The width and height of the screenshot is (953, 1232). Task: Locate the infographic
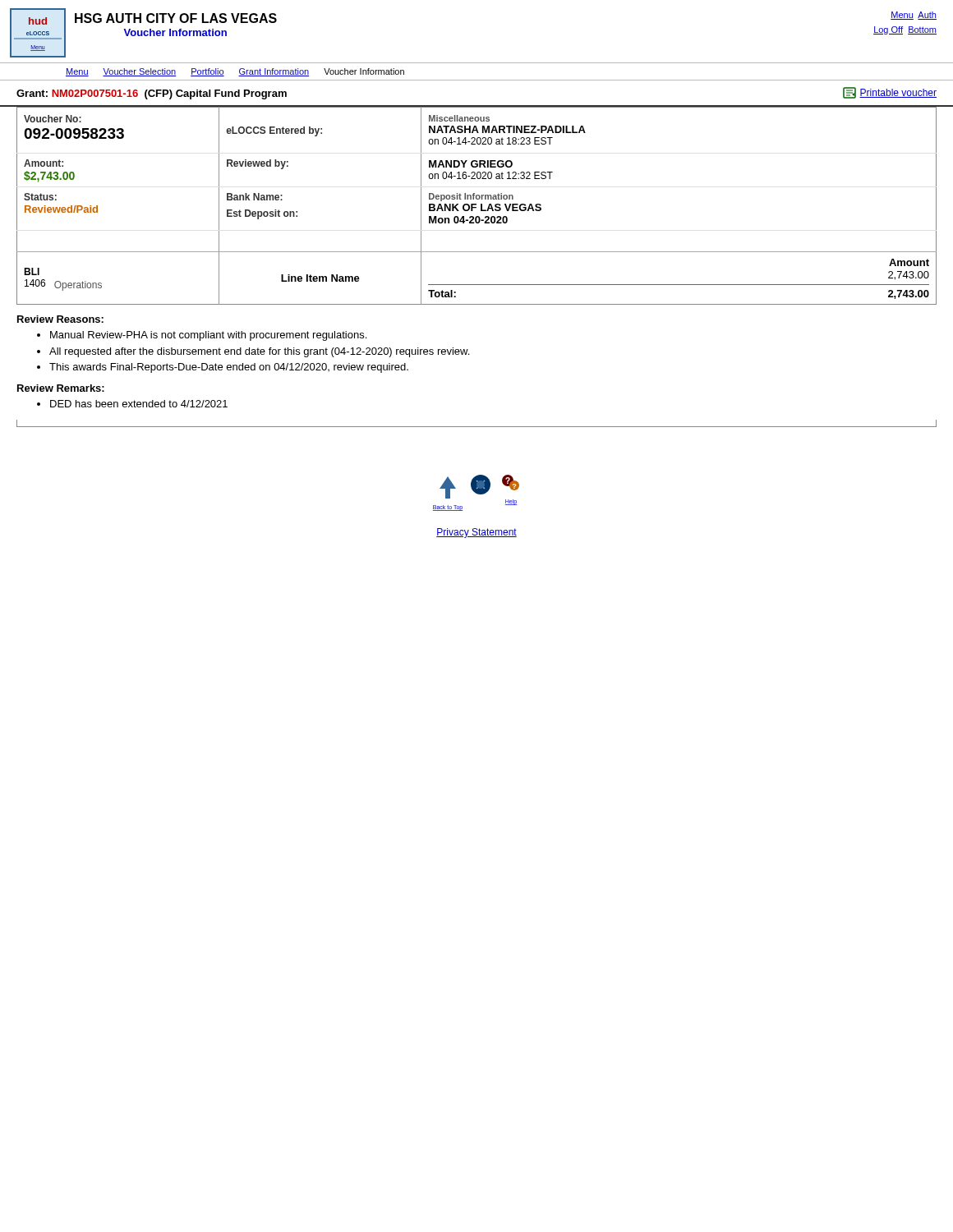[476, 494]
